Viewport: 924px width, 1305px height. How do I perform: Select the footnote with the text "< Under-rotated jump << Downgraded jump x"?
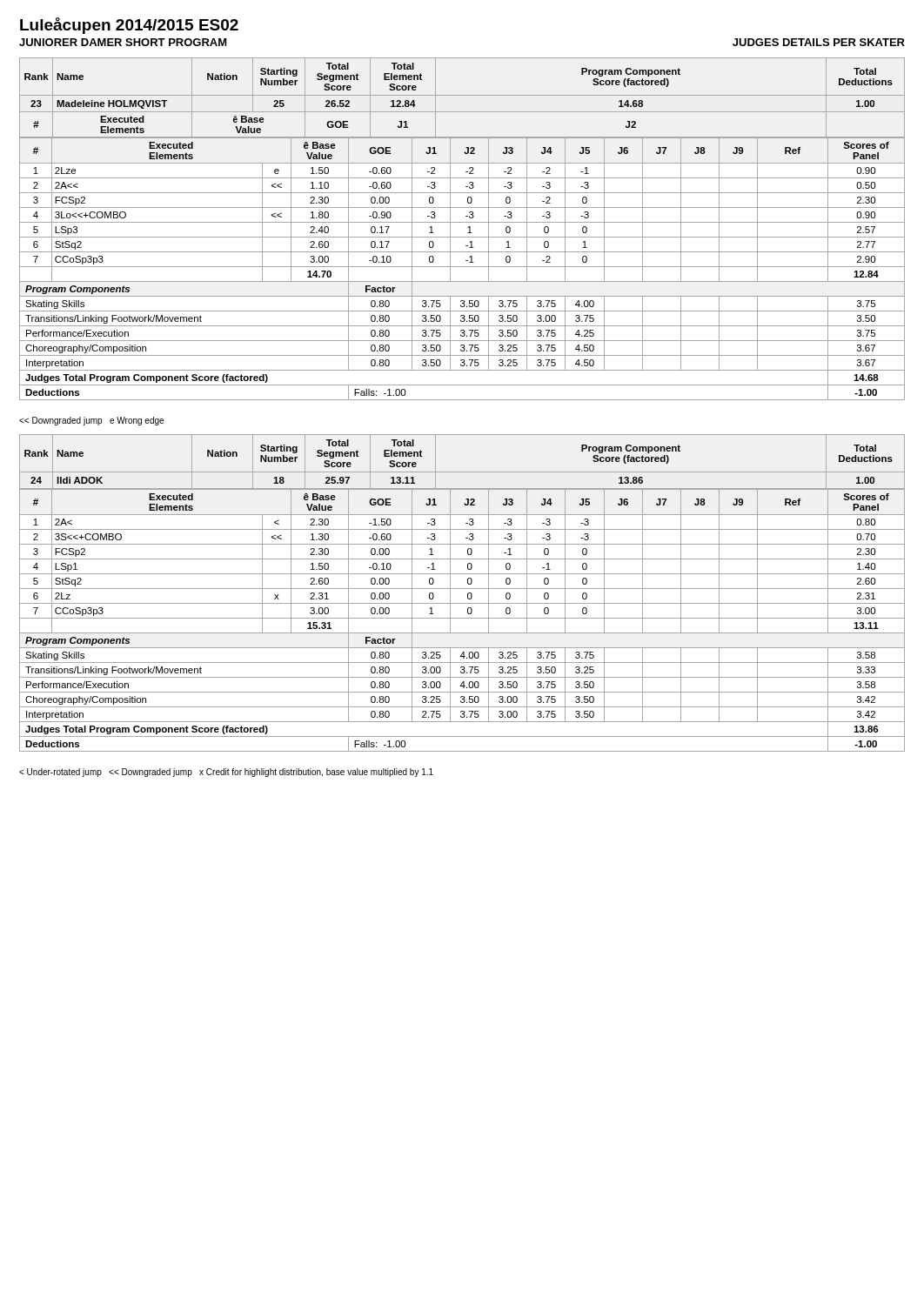point(226,772)
